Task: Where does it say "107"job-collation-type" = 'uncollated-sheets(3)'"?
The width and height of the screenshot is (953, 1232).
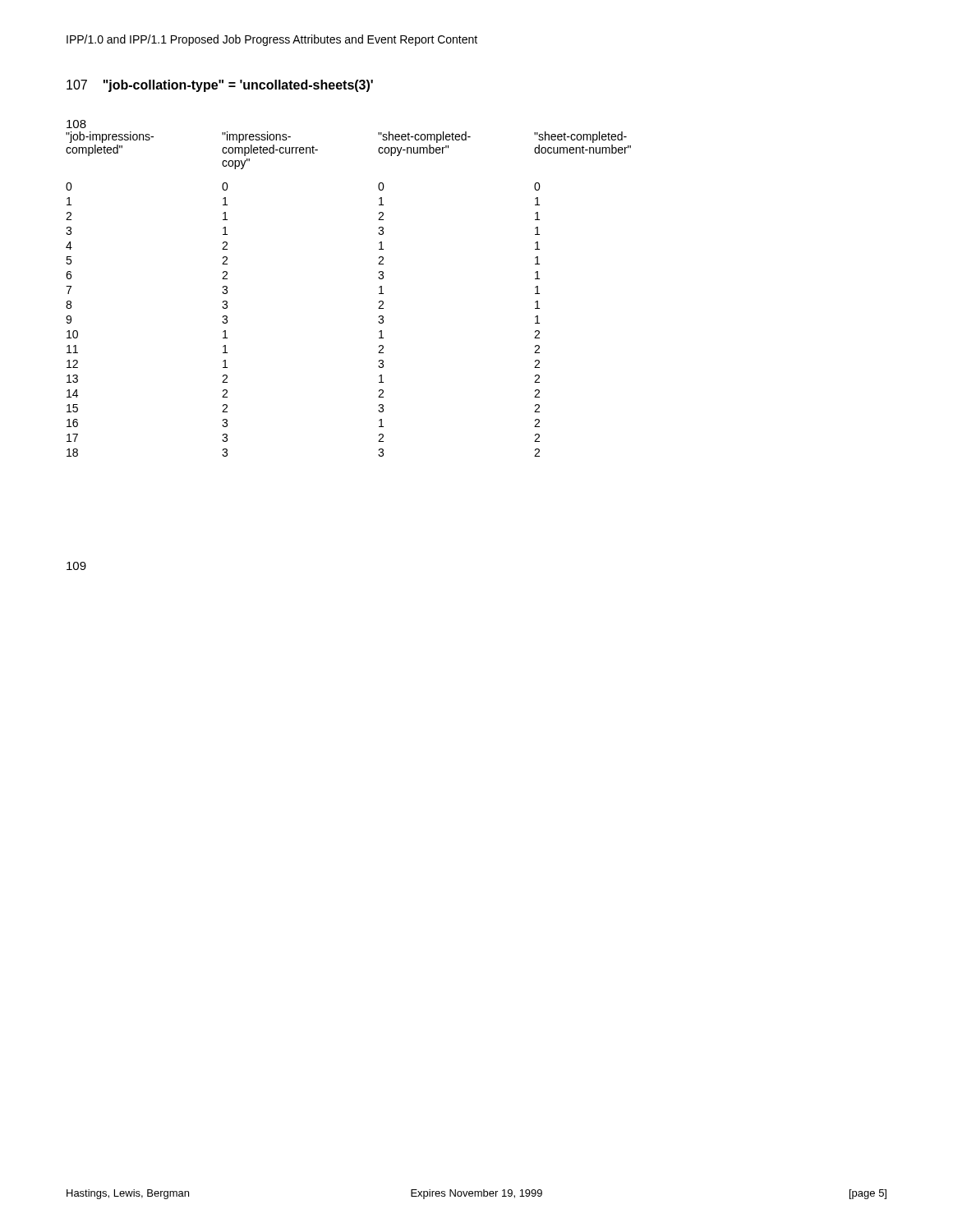Action: pos(220,85)
